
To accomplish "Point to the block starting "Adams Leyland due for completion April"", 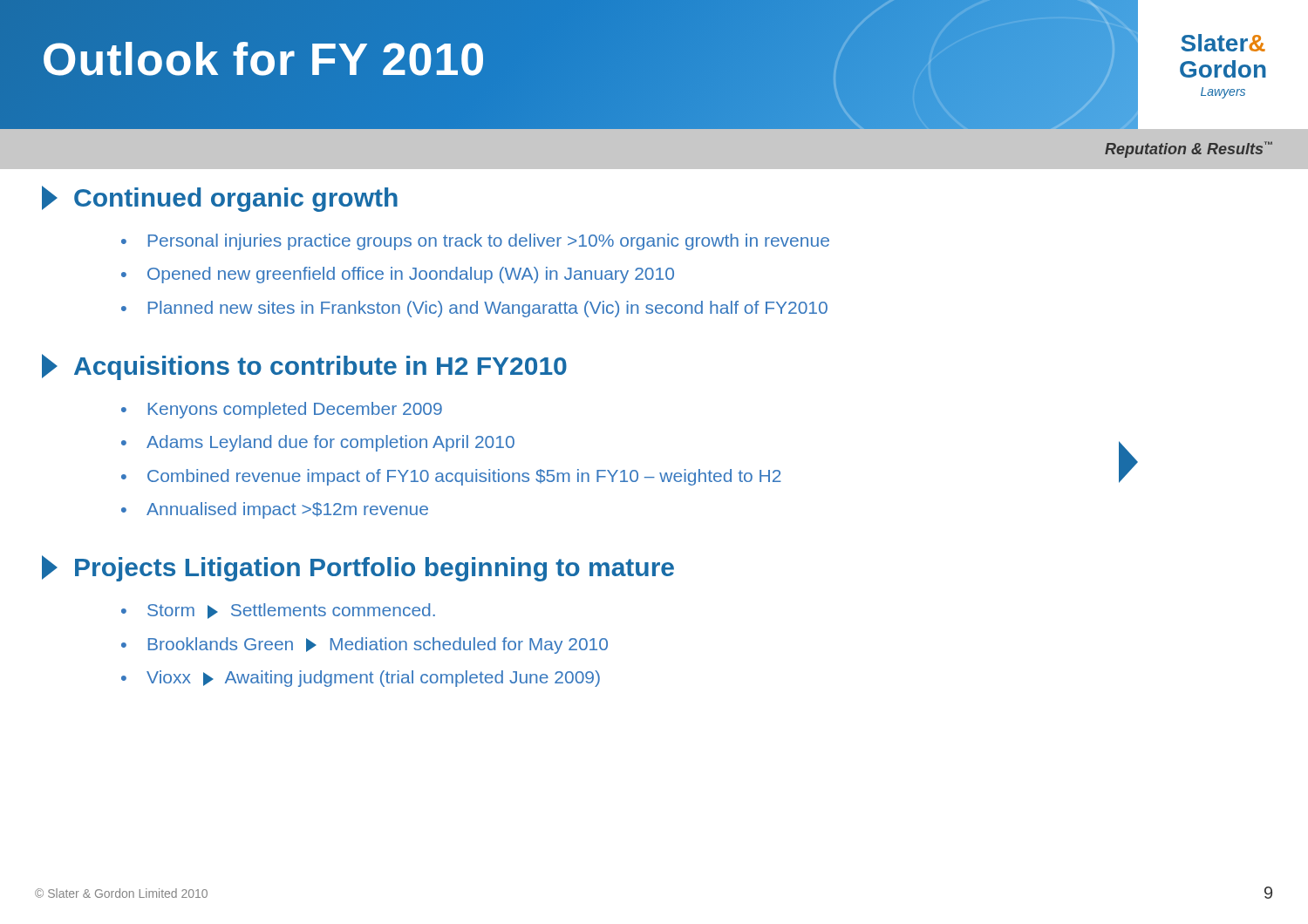I will [331, 442].
